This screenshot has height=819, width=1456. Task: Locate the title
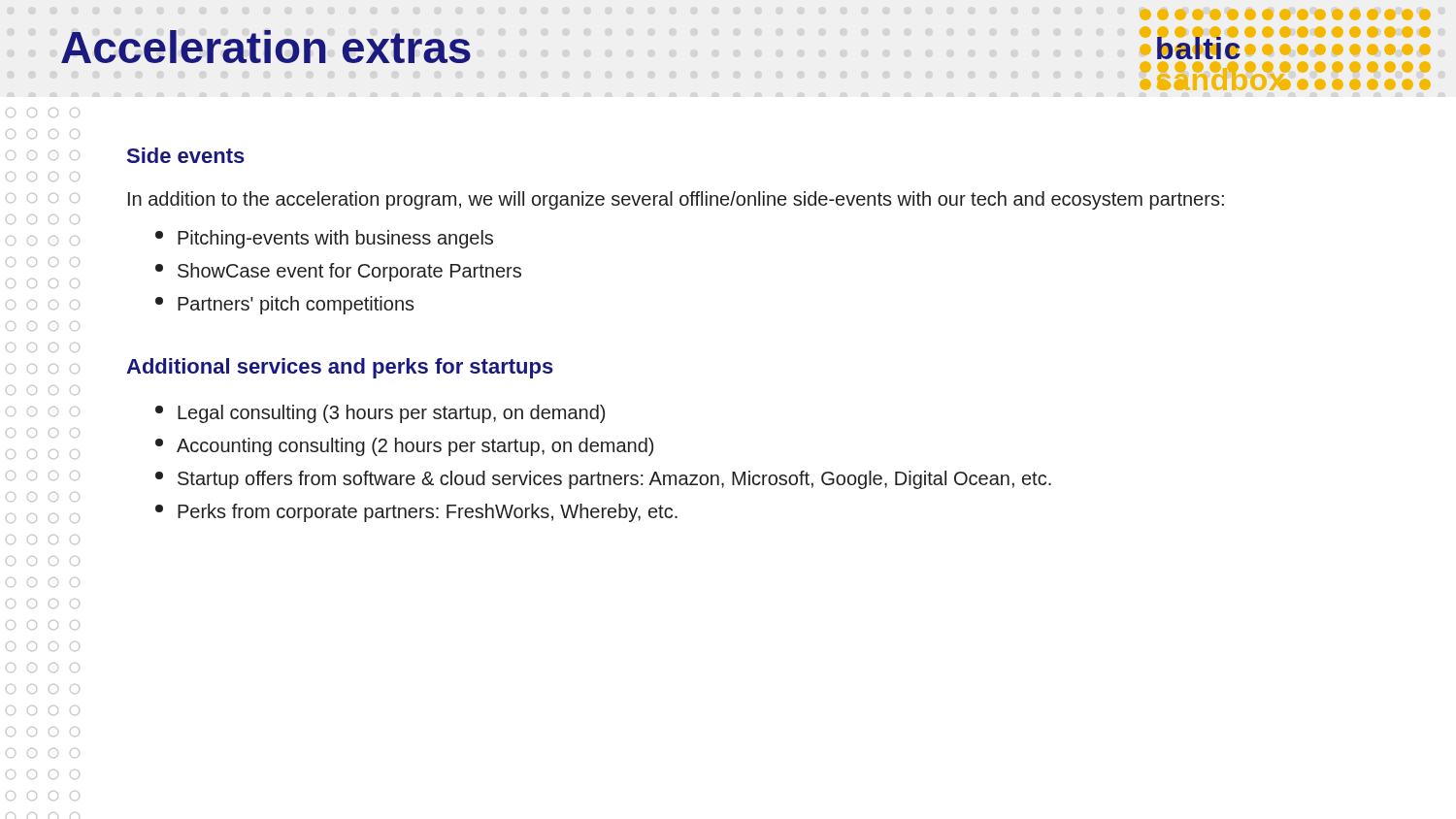click(x=266, y=48)
